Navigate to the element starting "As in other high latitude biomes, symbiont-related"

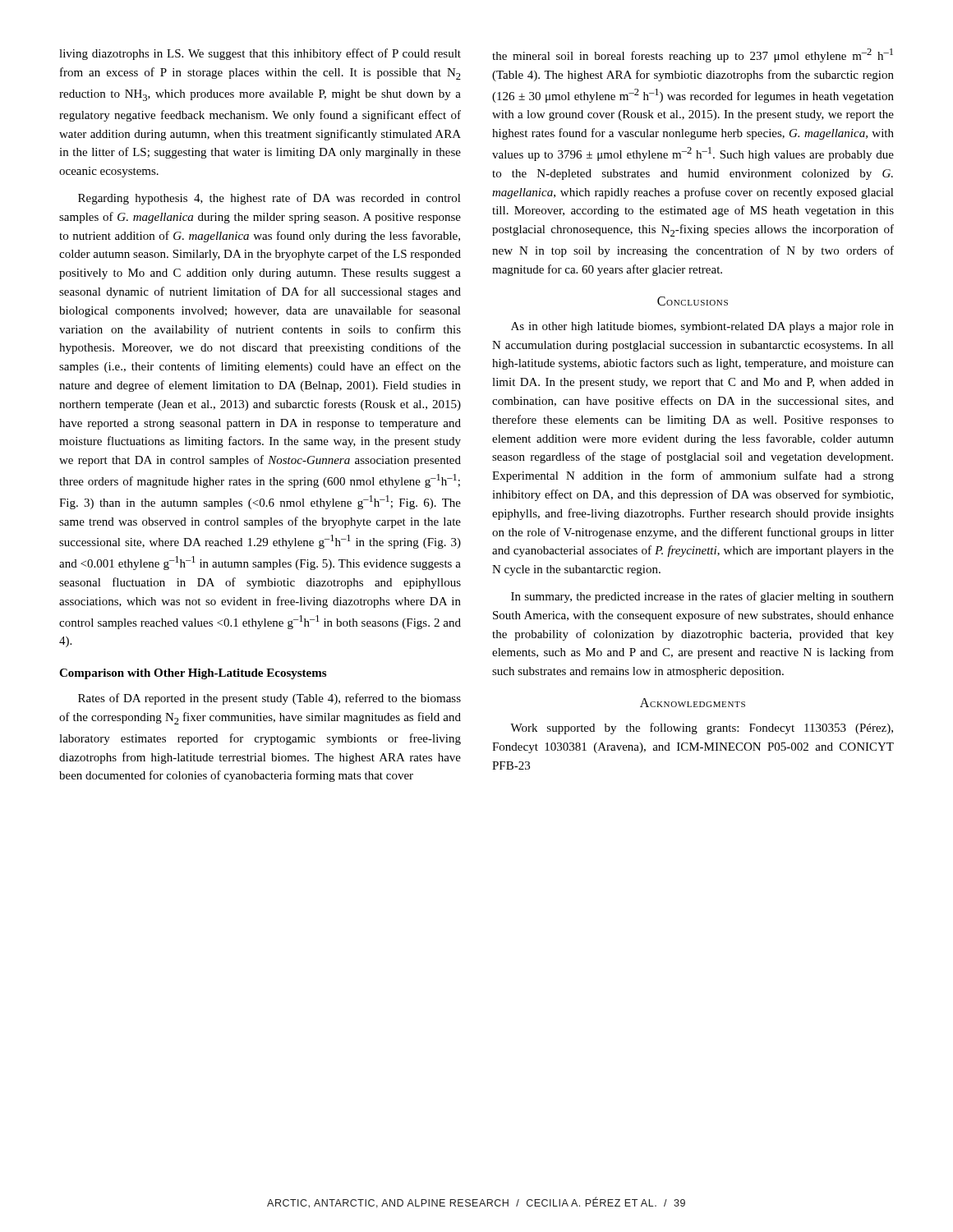click(x=693, y=499)
